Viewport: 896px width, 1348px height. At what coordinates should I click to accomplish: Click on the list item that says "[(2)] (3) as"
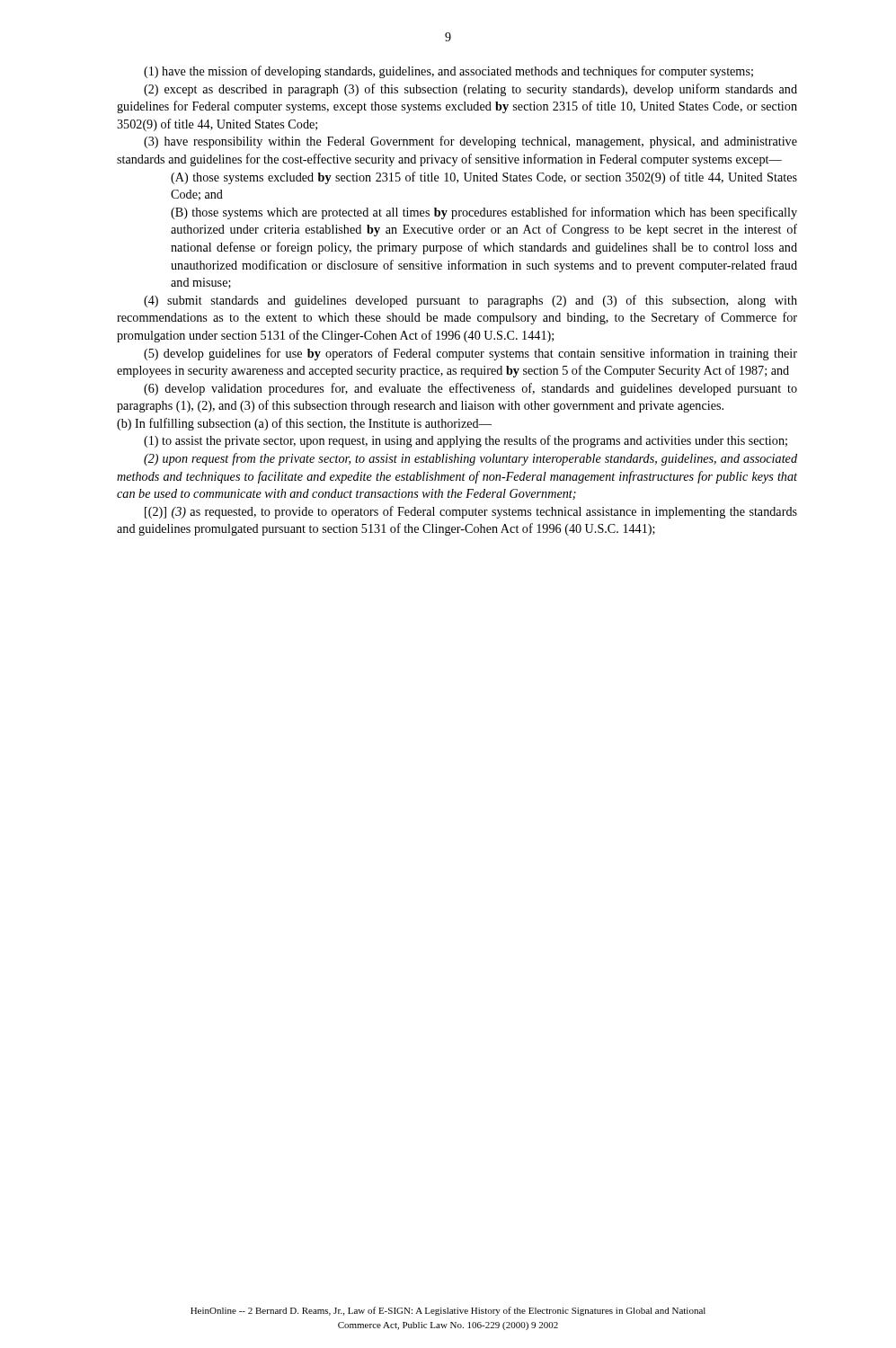(x=457, y=521)
